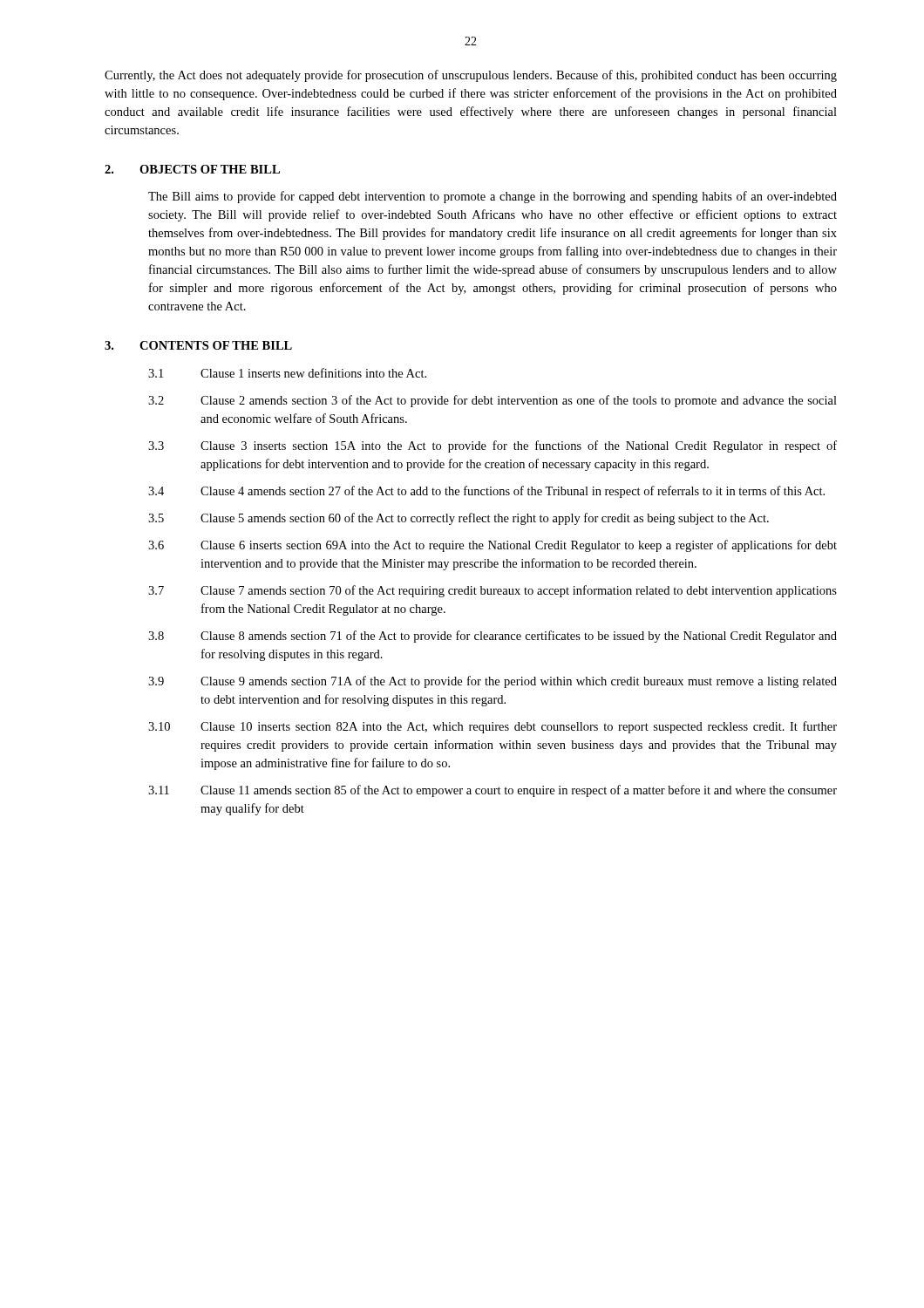Click on the list item with the text "3.10 Clause 10 inserts section"
The width and height of the screenshot is (924, 1308).
(493, 745)
